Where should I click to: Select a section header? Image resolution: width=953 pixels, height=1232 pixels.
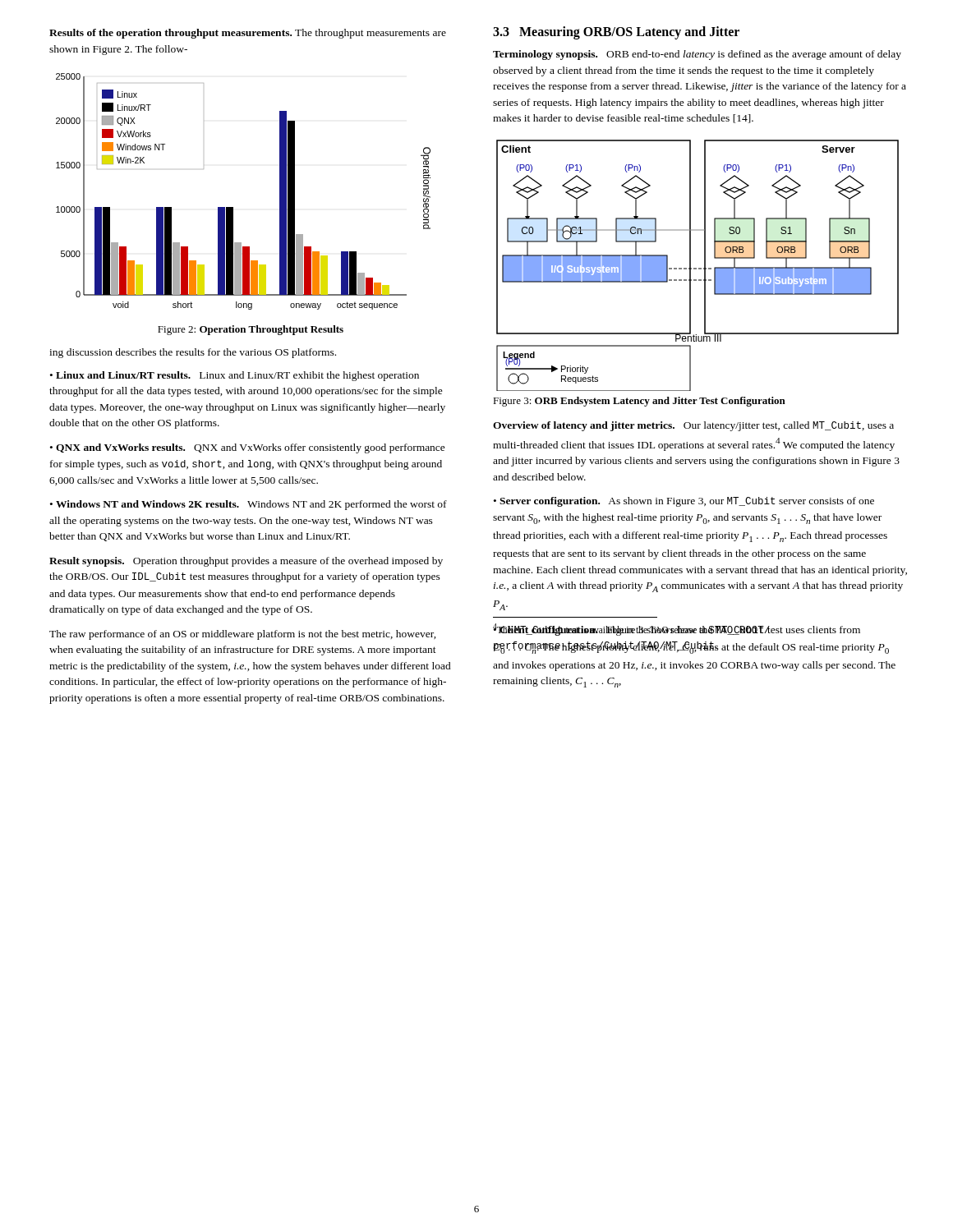click(616, 32)
